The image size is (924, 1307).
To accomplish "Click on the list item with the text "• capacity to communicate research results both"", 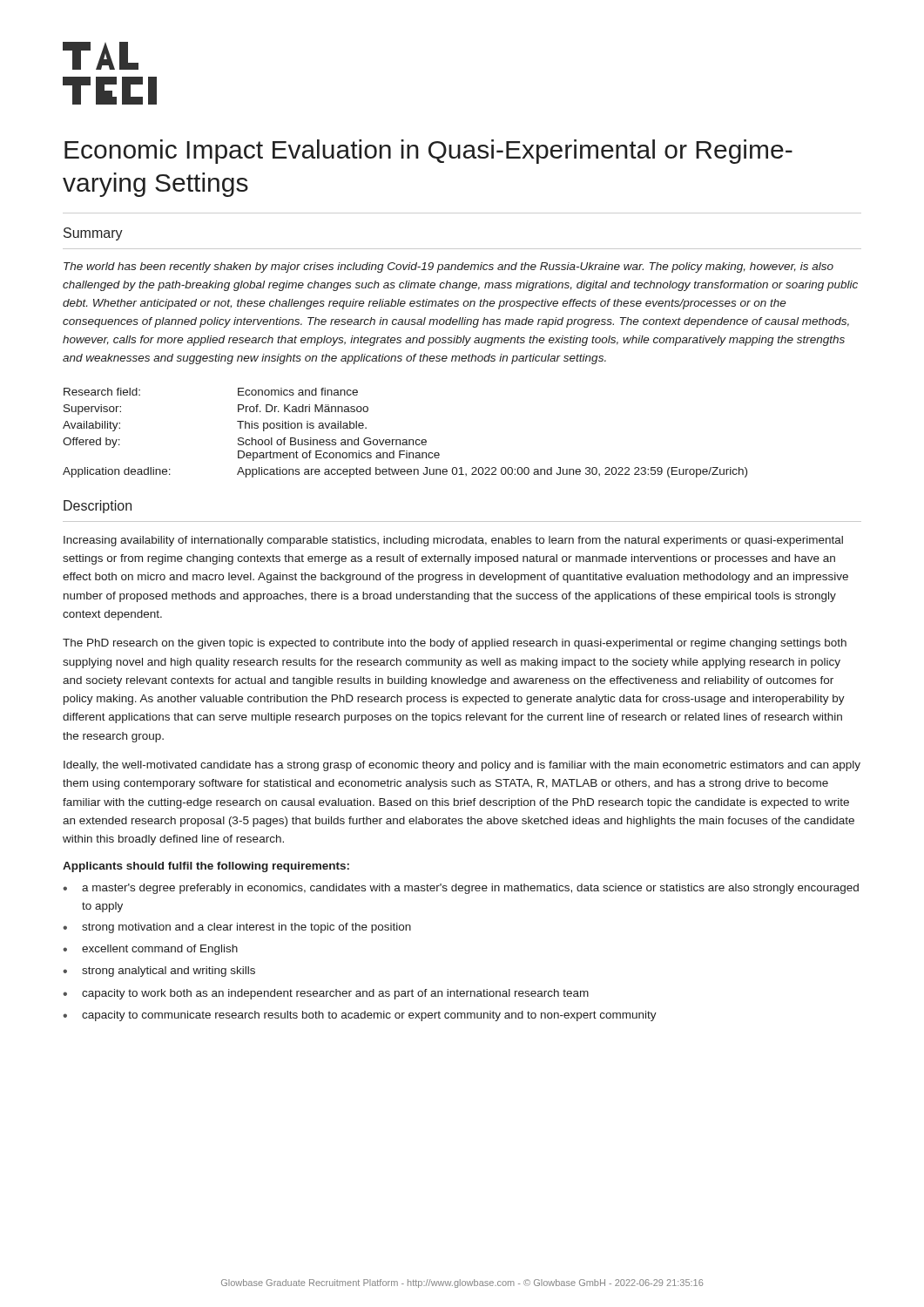I will (359, 1016).
